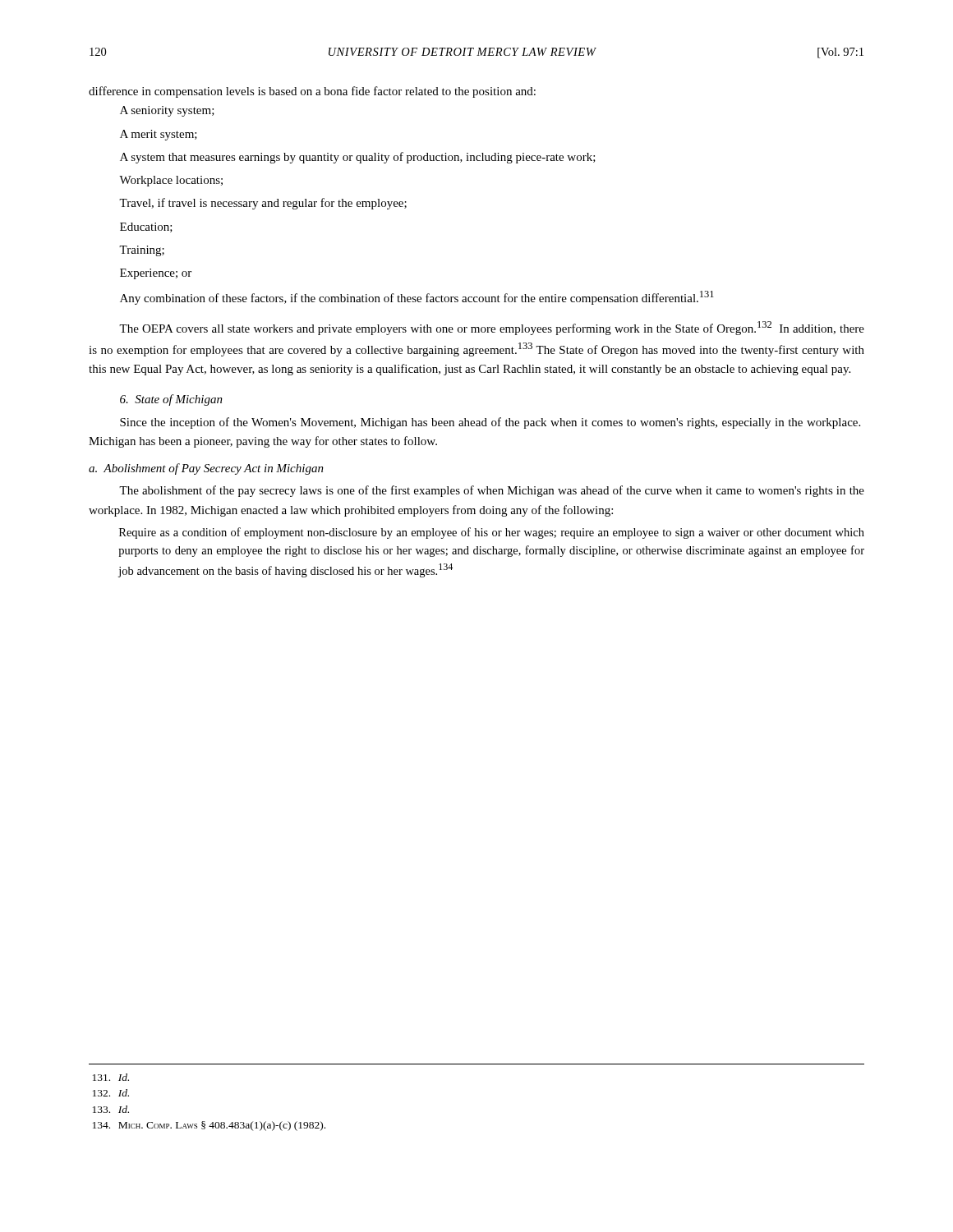This screenshot has height=1232, width=953.
Task: Find the text block with the text "Require as a condition"
Action: coord(491,551)
